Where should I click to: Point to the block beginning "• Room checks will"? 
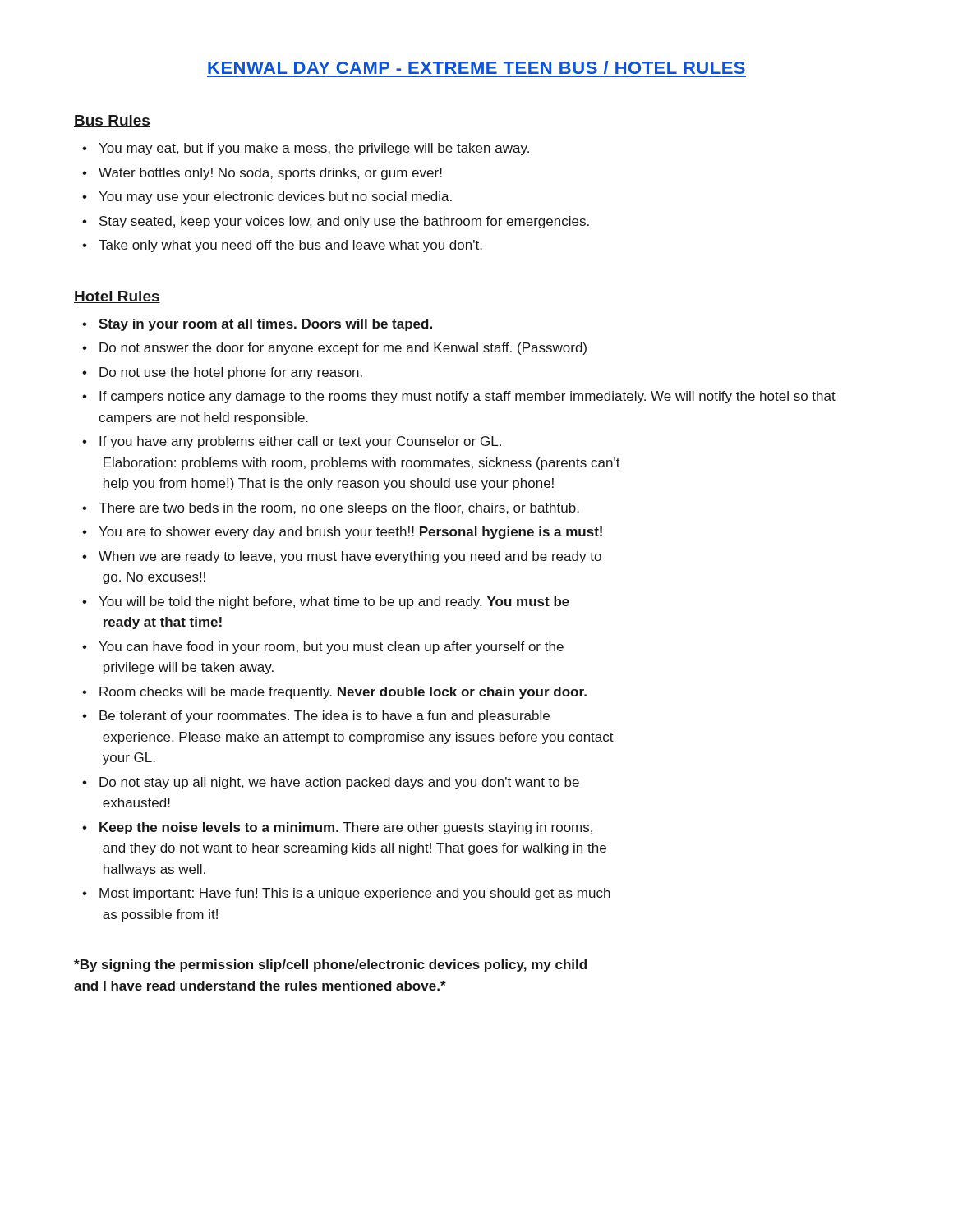[x=481, y=692]
